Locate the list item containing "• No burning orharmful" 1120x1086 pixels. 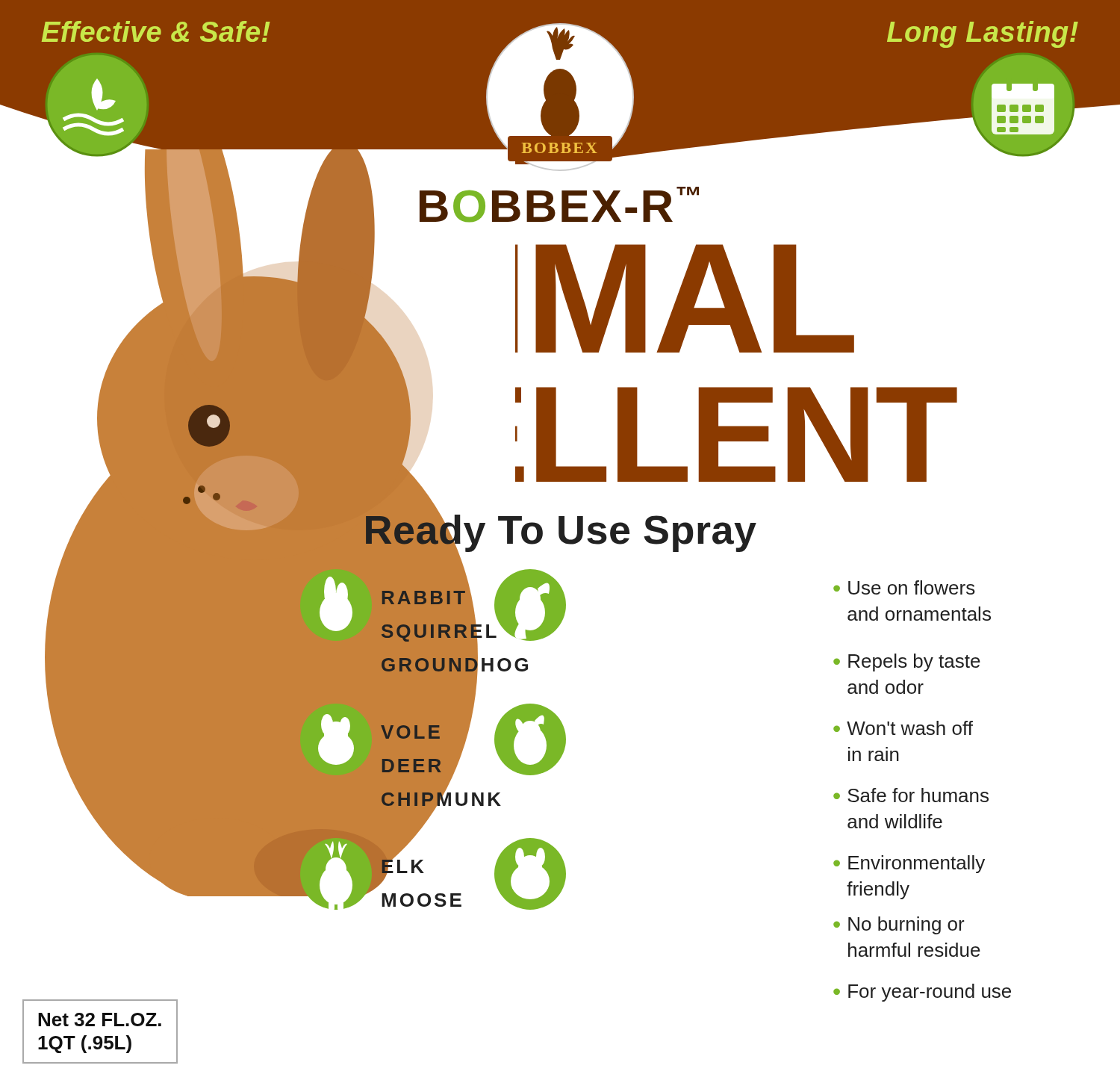pos(907,937)
